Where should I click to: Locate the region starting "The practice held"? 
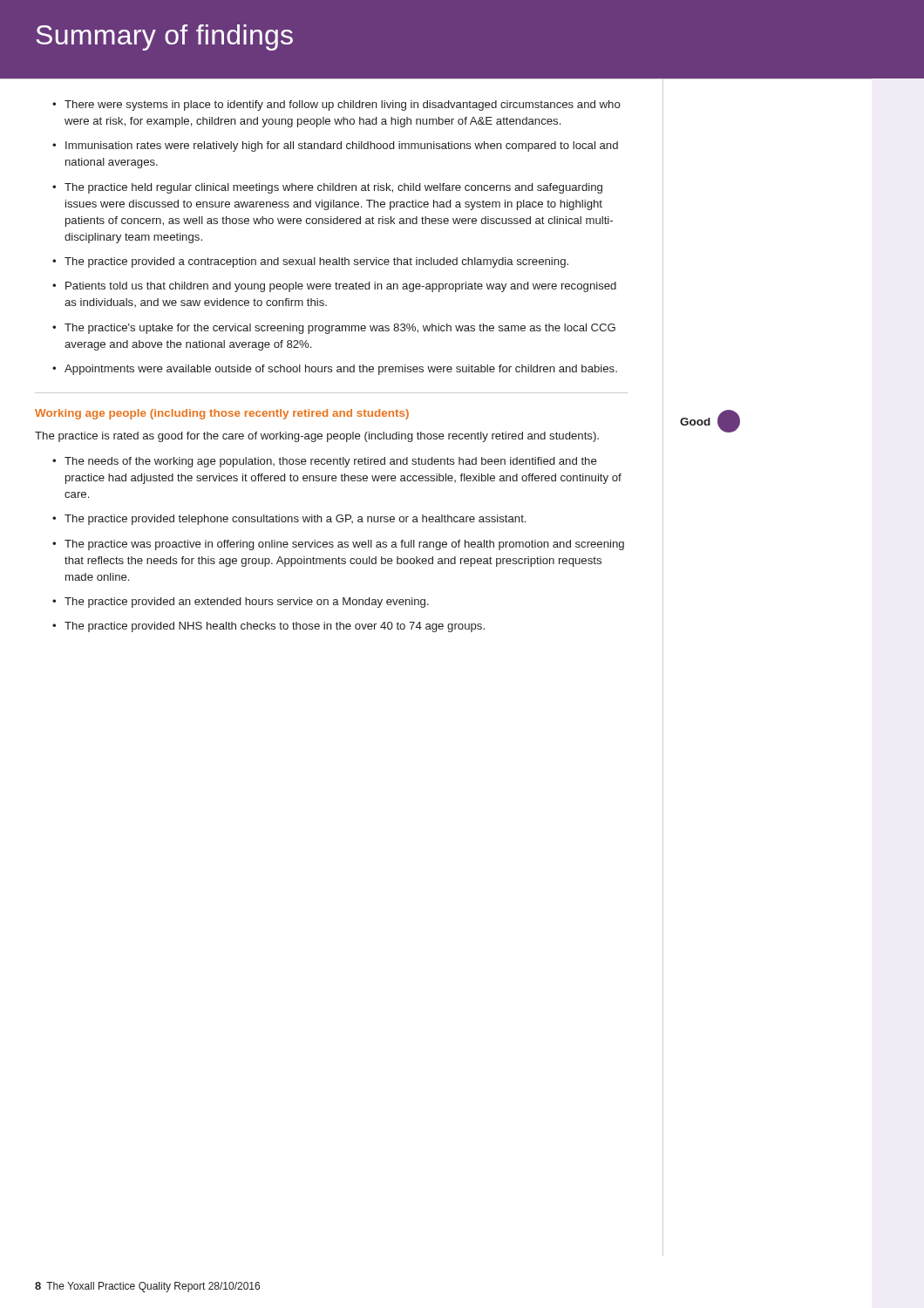pyautogui.click(x=339, y=212)
